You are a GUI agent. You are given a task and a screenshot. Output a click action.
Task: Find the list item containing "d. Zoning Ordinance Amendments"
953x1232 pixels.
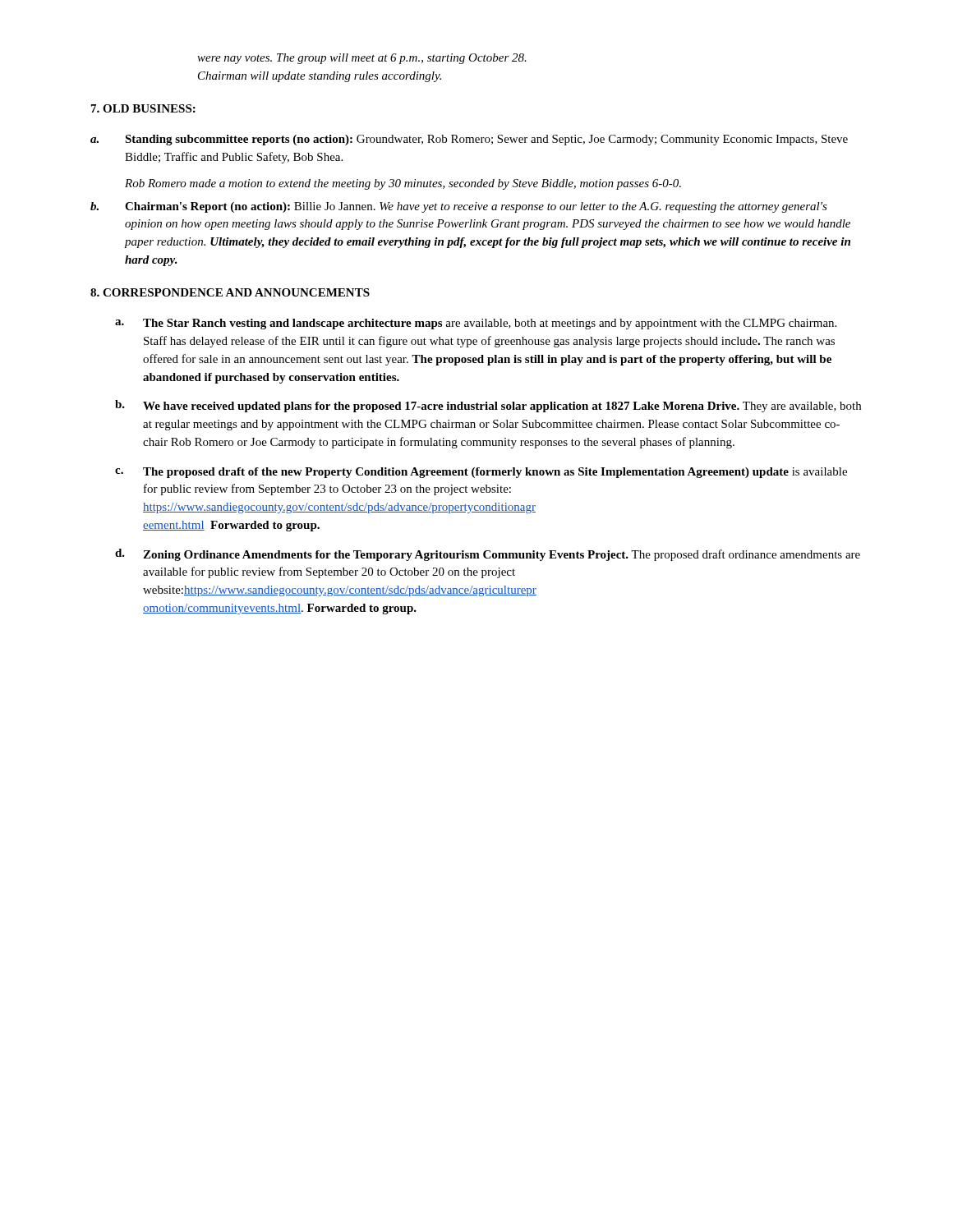coord(489,582)
